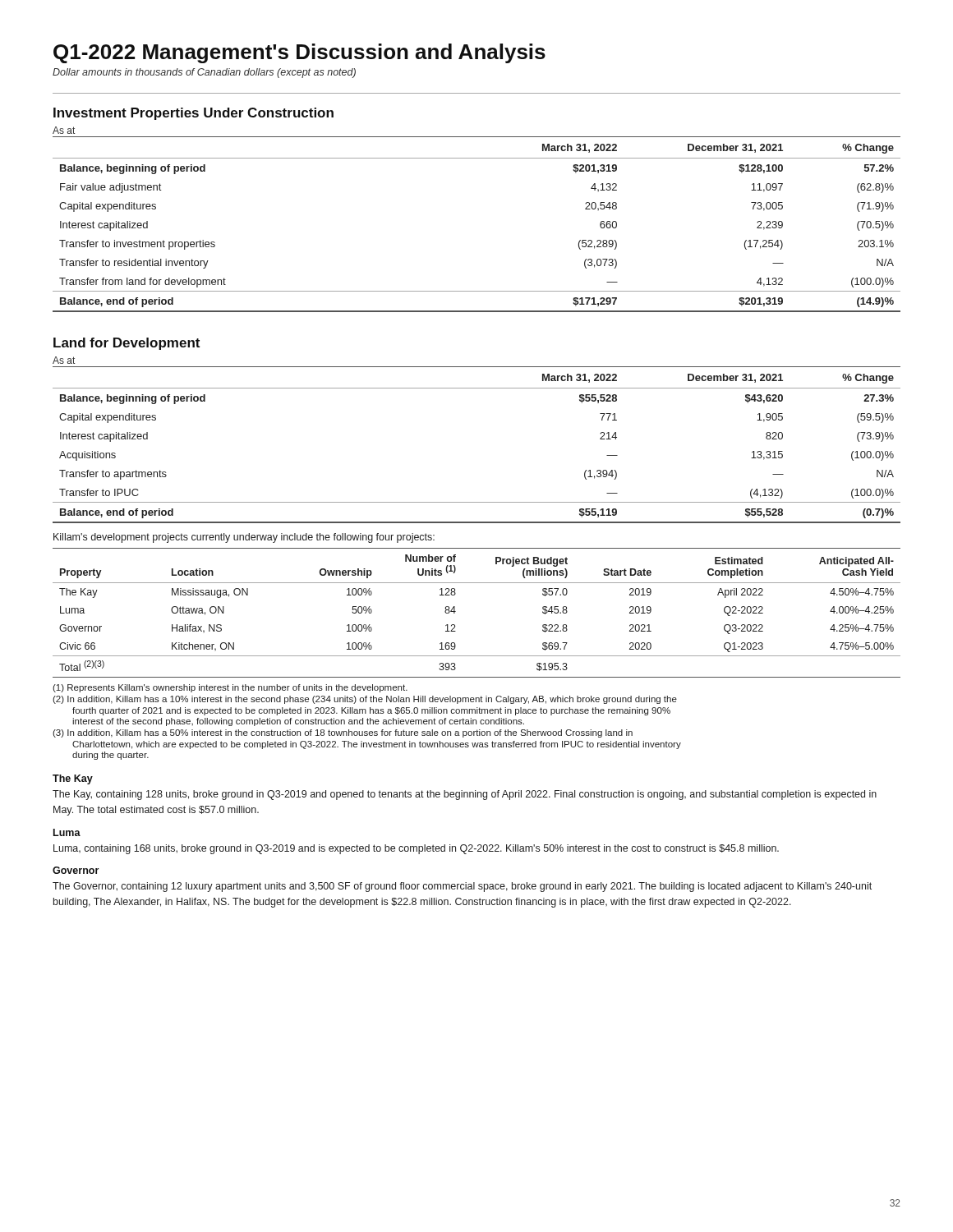The width and height of the screenshot is (953, 1232).
Task: Where does it say "The Kay"?
Action: pos(476,779)
